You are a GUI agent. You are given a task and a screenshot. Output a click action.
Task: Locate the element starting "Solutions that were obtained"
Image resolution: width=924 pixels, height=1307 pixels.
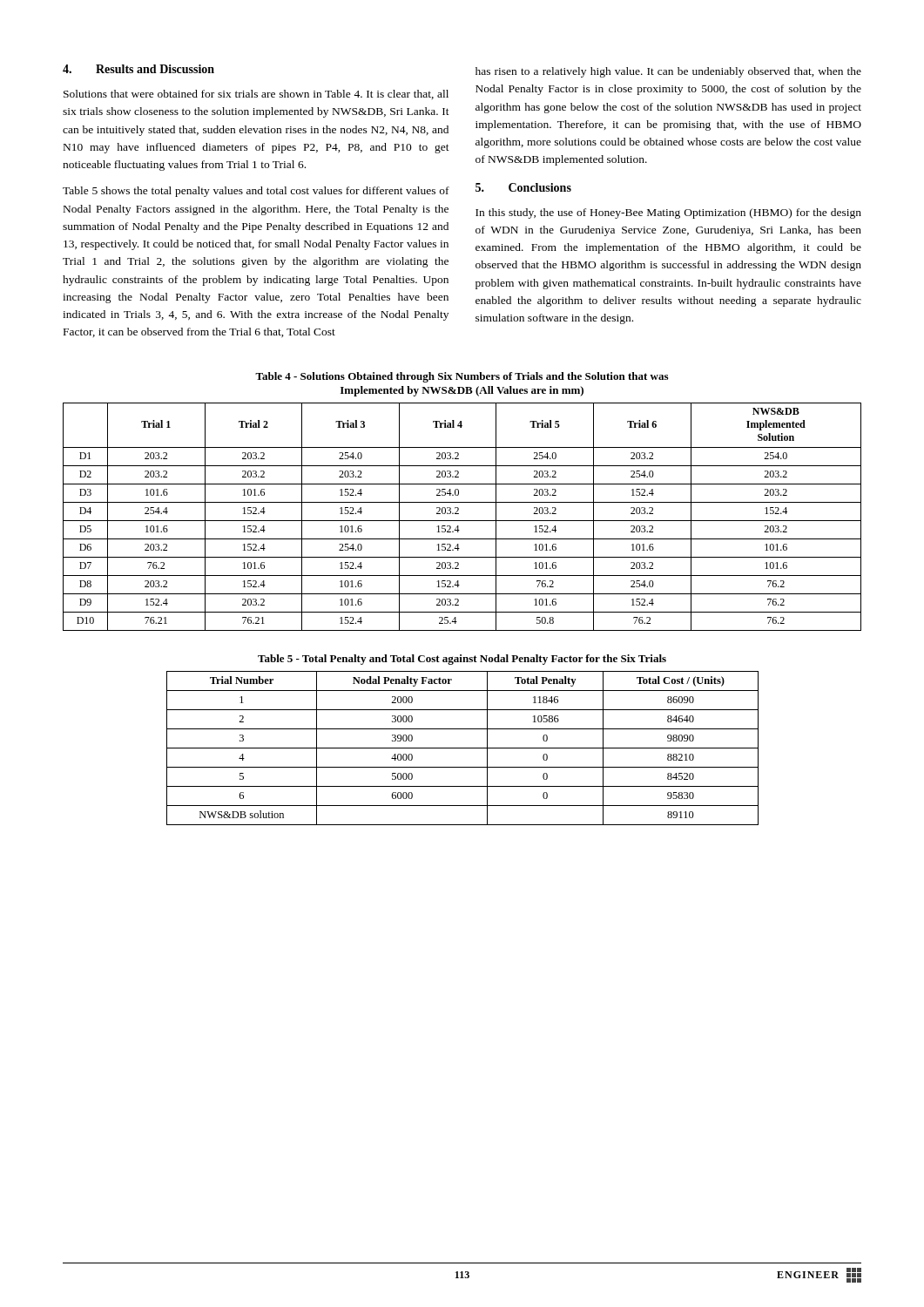[256, 129]
